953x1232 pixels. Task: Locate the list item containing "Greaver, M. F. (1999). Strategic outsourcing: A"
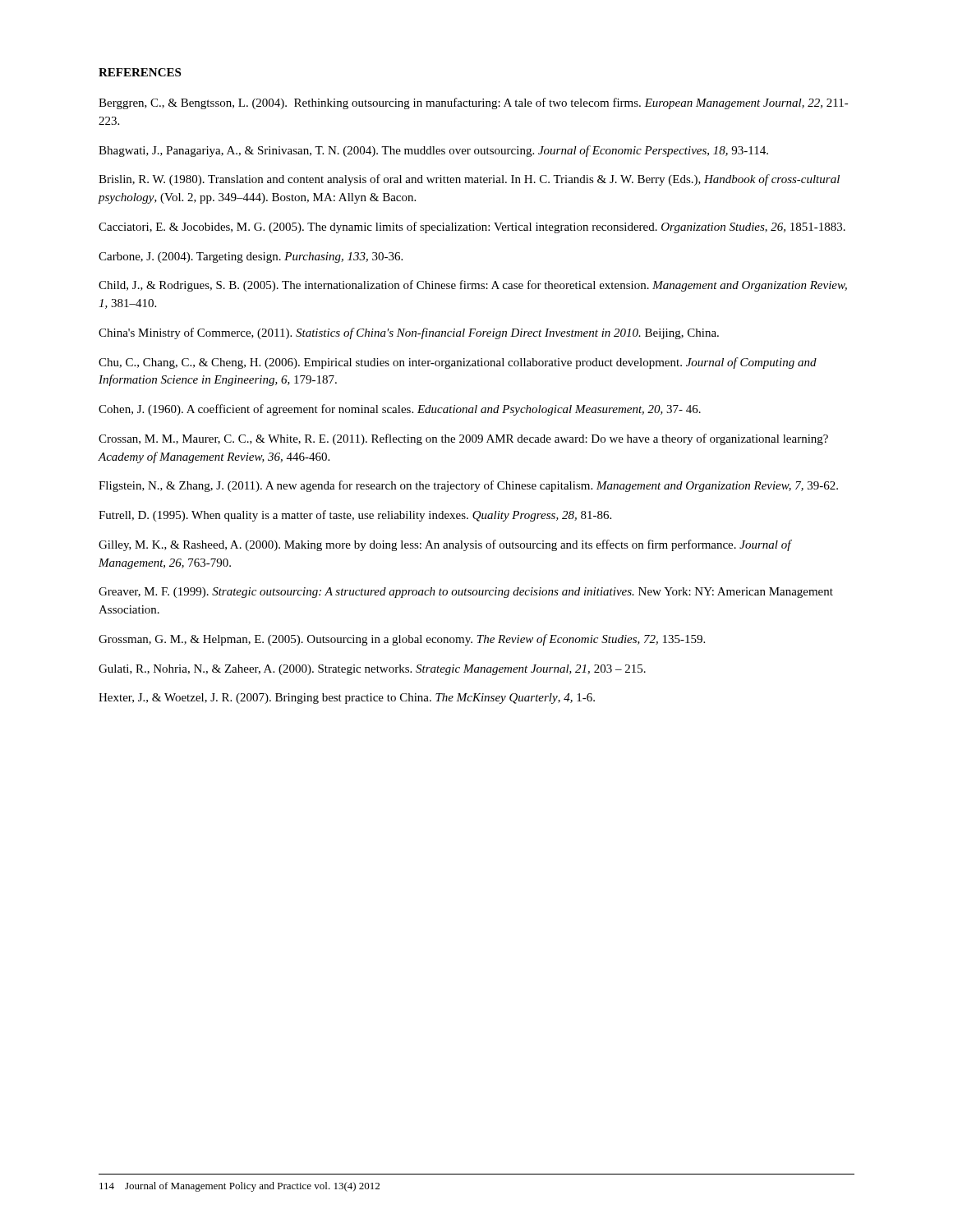click(466, 600)
